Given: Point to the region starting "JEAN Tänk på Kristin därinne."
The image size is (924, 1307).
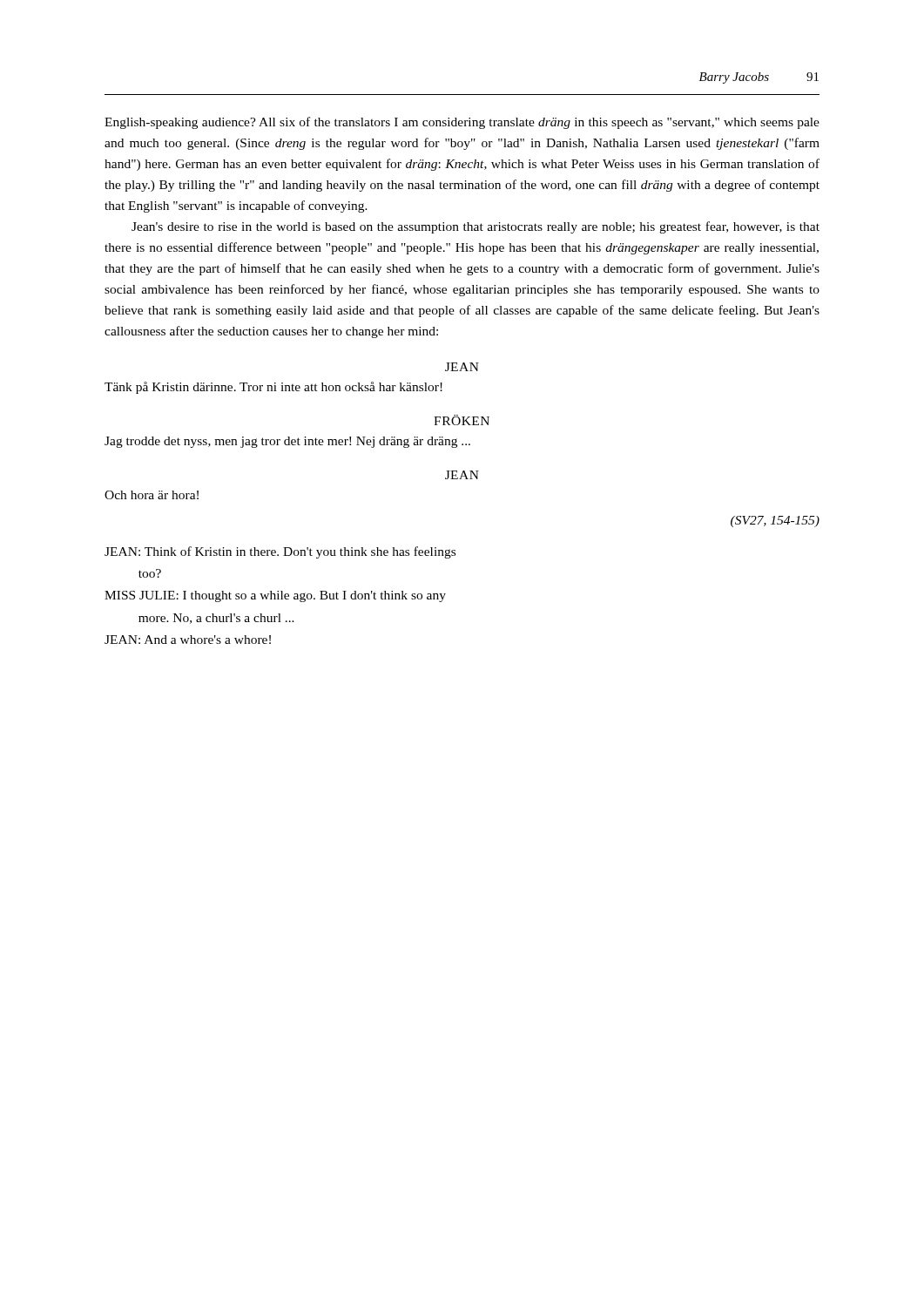Looking at the screenshot, I should click(462, 378).
